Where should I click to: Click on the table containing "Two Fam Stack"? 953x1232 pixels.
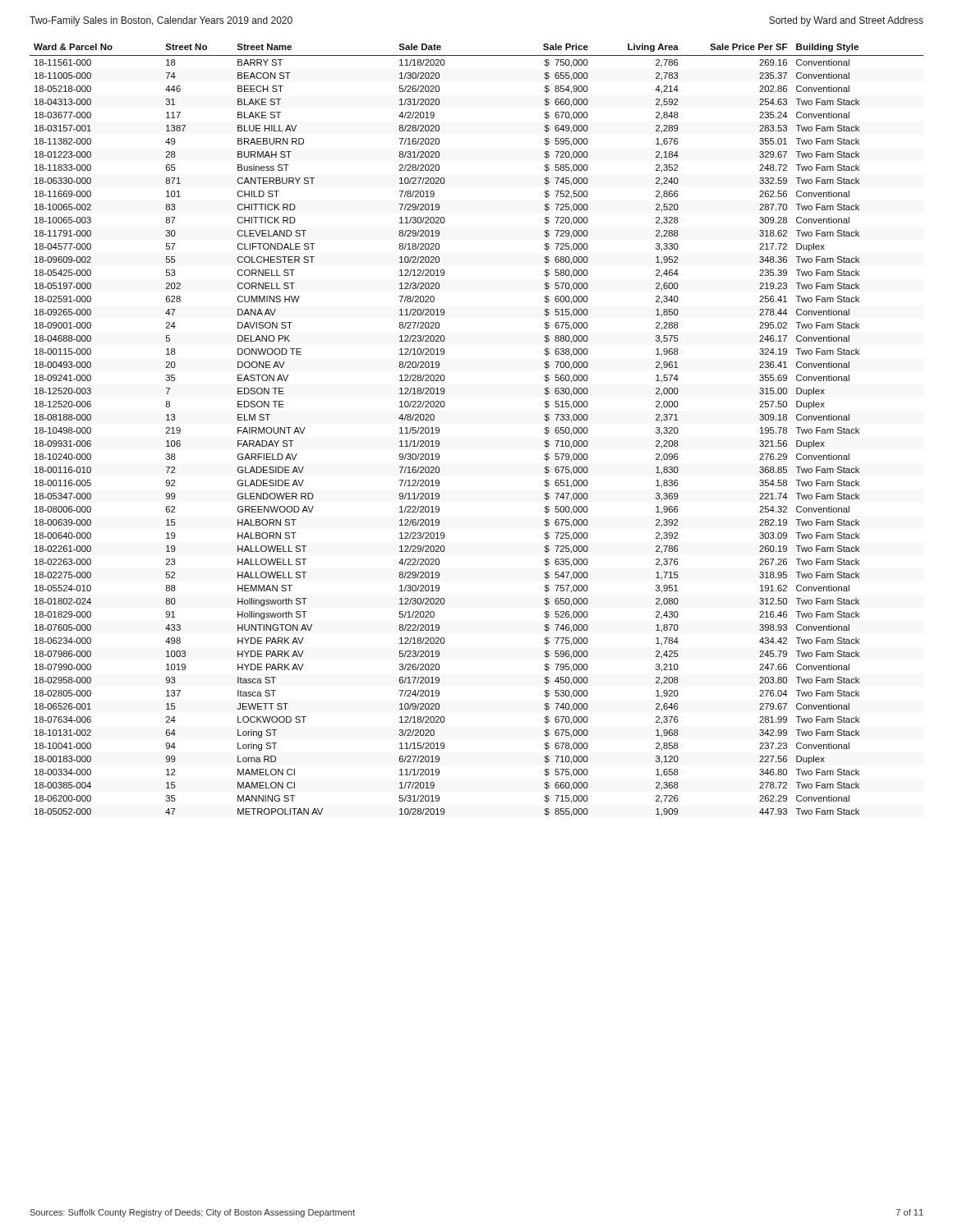476,429
